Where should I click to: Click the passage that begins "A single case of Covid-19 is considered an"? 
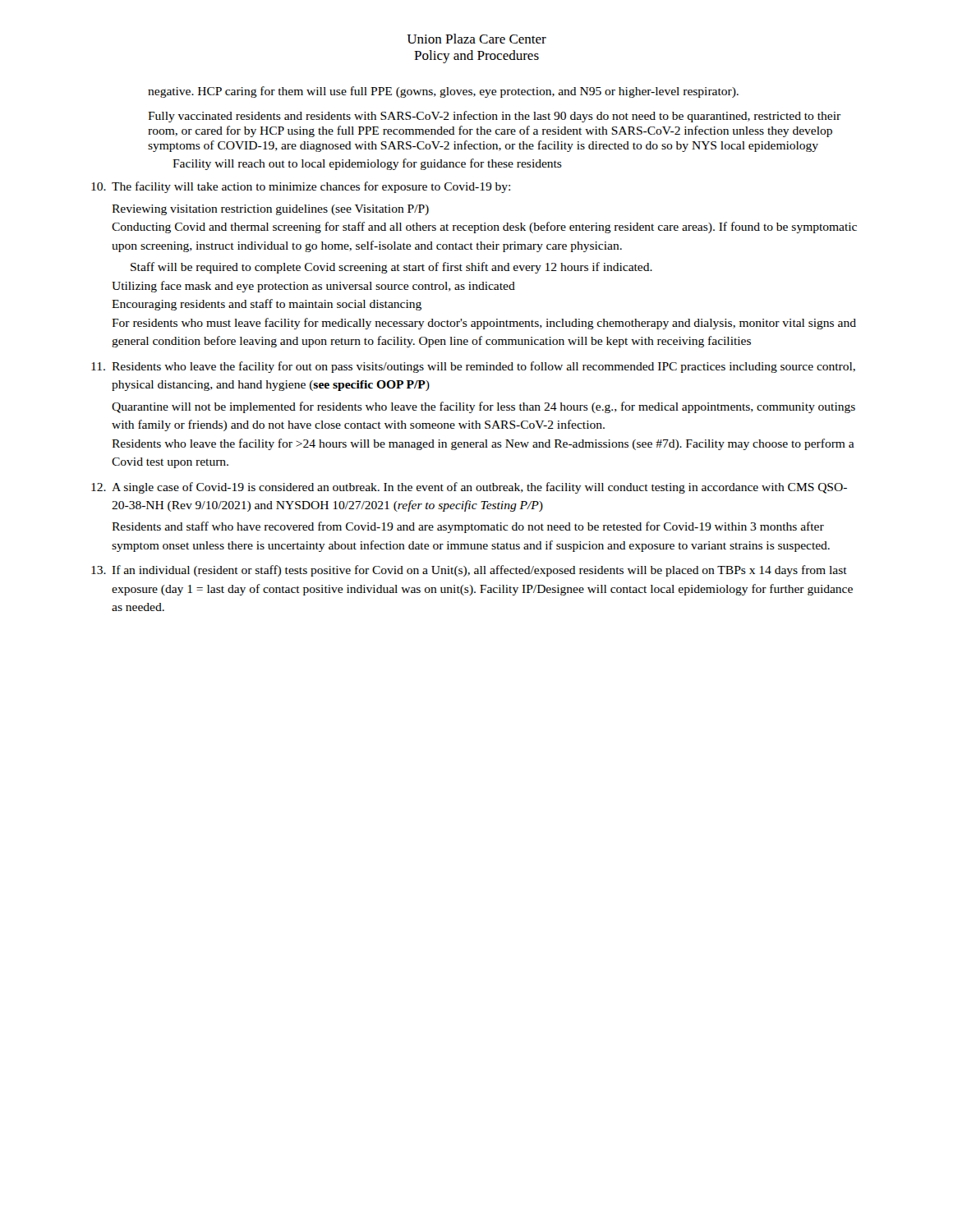click(x=476, y=516)
